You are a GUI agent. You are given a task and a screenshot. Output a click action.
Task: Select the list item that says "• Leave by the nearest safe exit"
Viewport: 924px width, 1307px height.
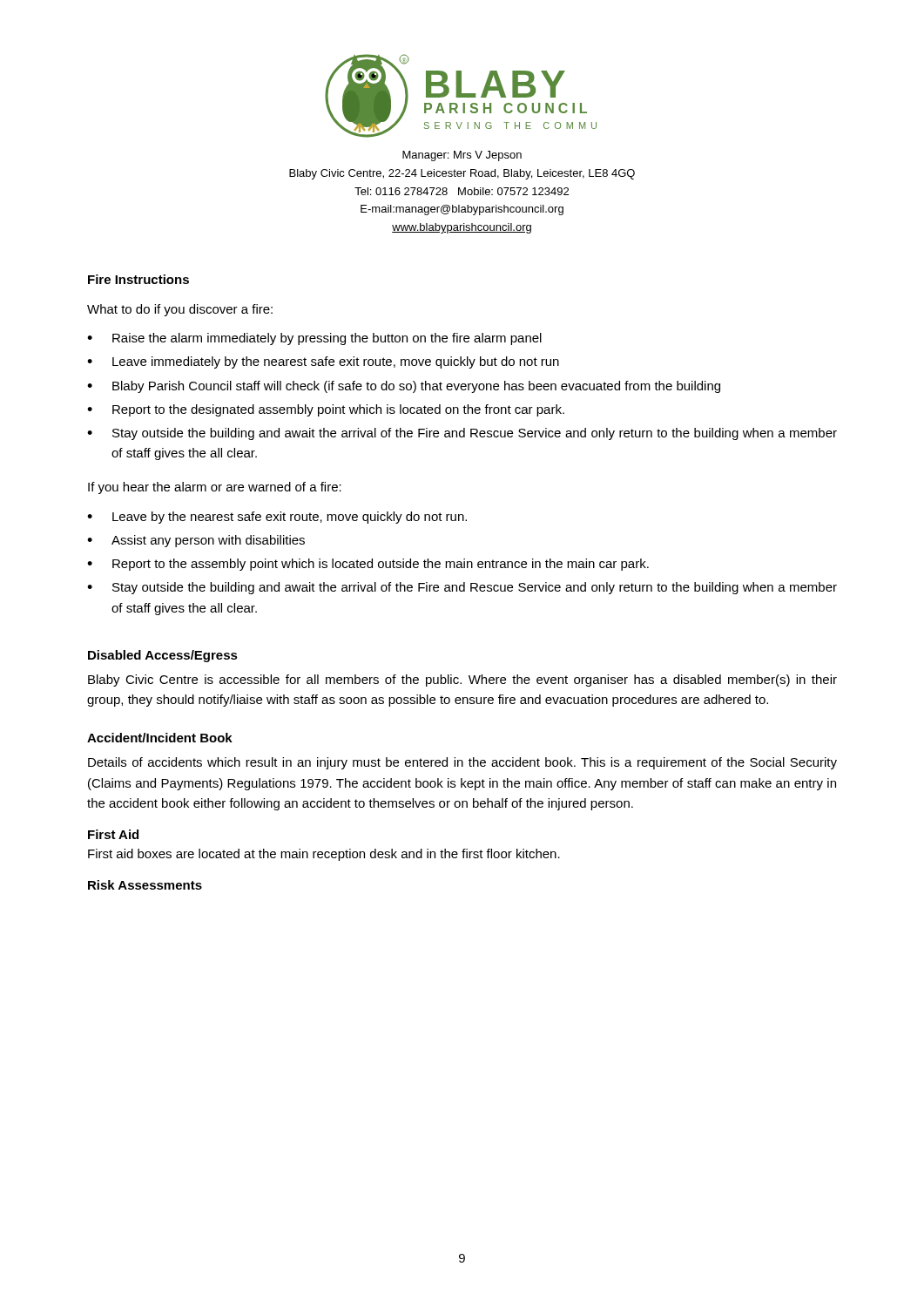(462, 517)
